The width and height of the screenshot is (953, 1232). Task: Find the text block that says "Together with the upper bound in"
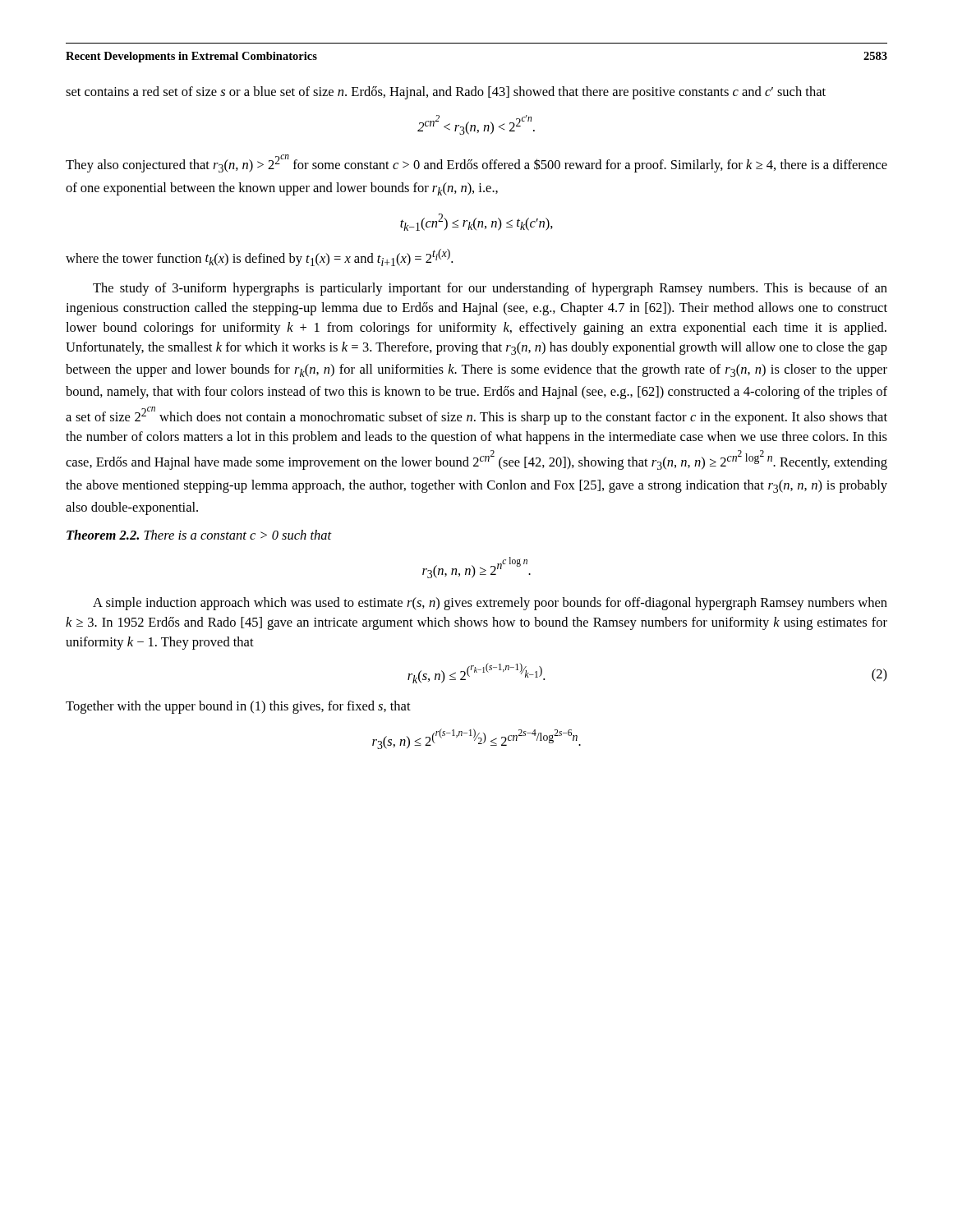click(x=238, y=707)
